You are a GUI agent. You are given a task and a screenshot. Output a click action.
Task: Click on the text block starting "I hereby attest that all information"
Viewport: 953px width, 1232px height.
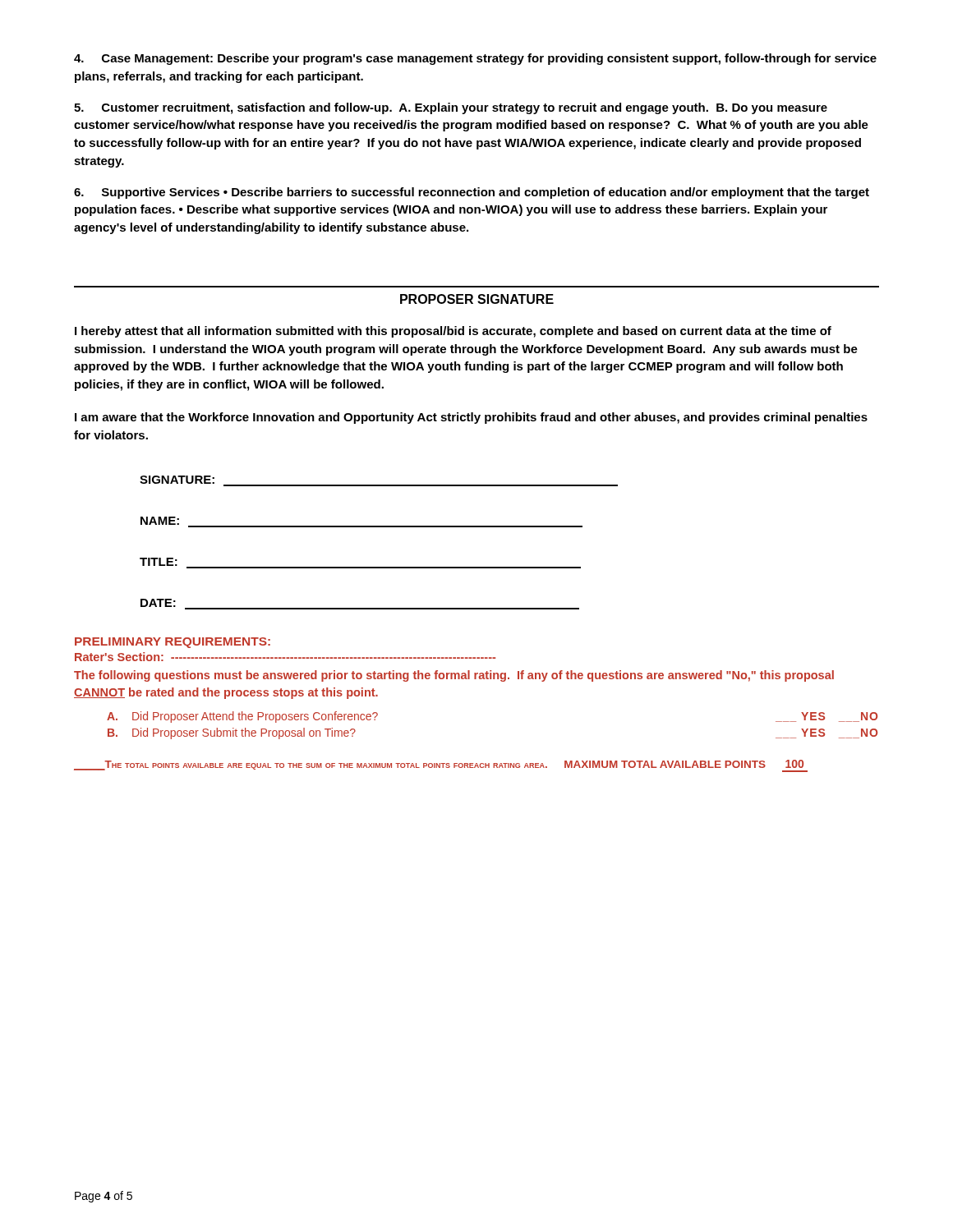(466, 357)
